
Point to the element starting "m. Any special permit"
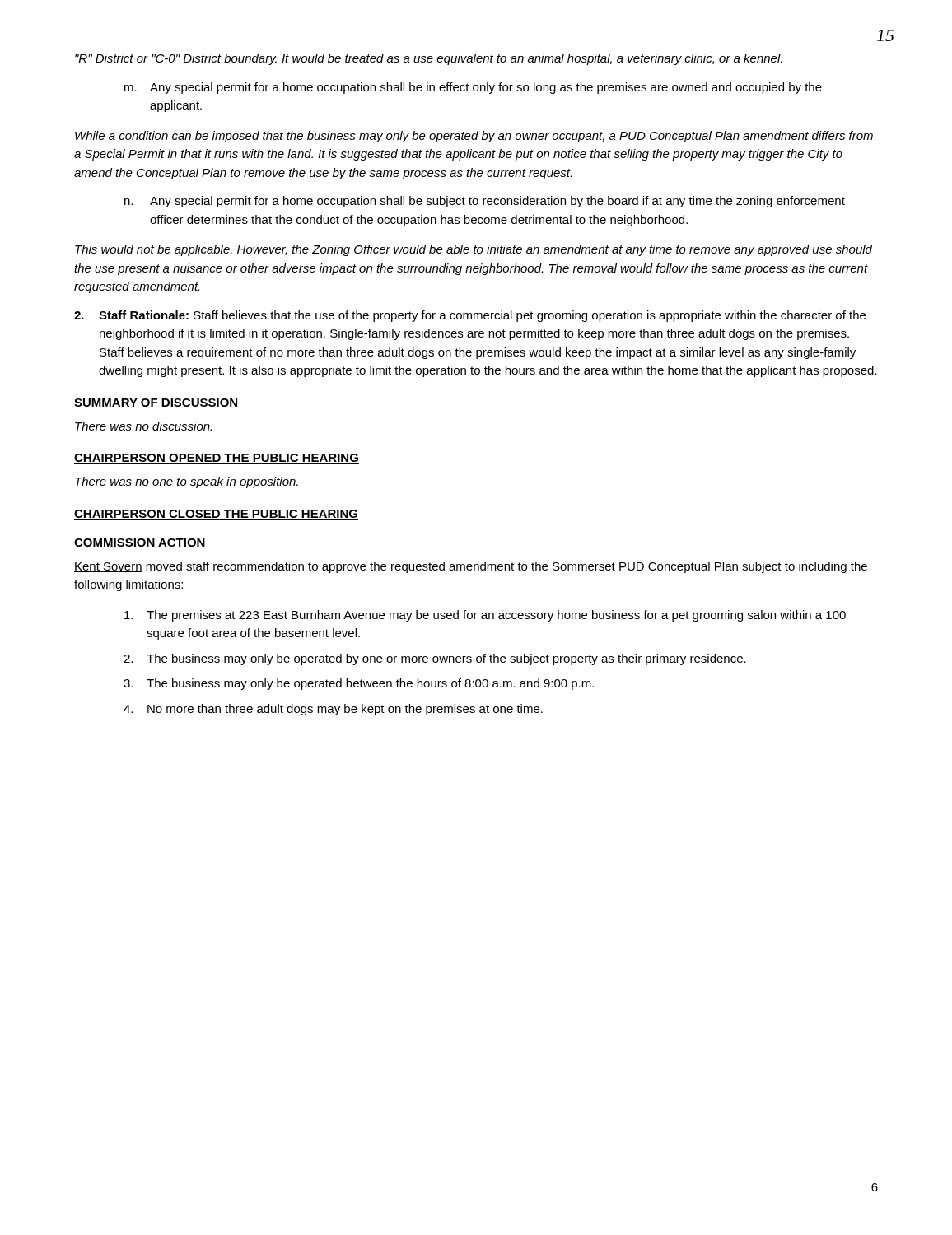pos(476,96)
